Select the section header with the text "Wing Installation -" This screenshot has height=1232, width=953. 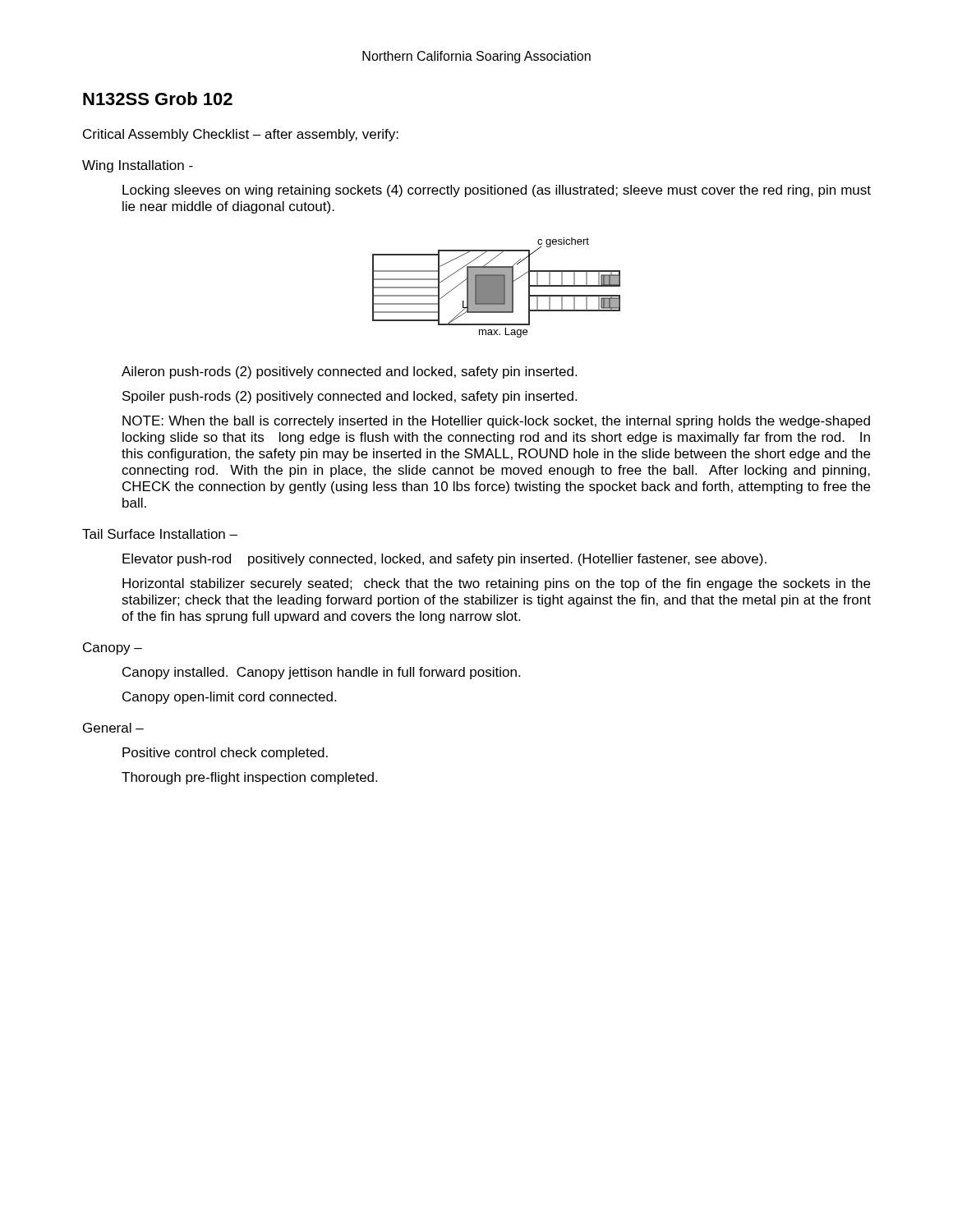[x=138, y=166]
